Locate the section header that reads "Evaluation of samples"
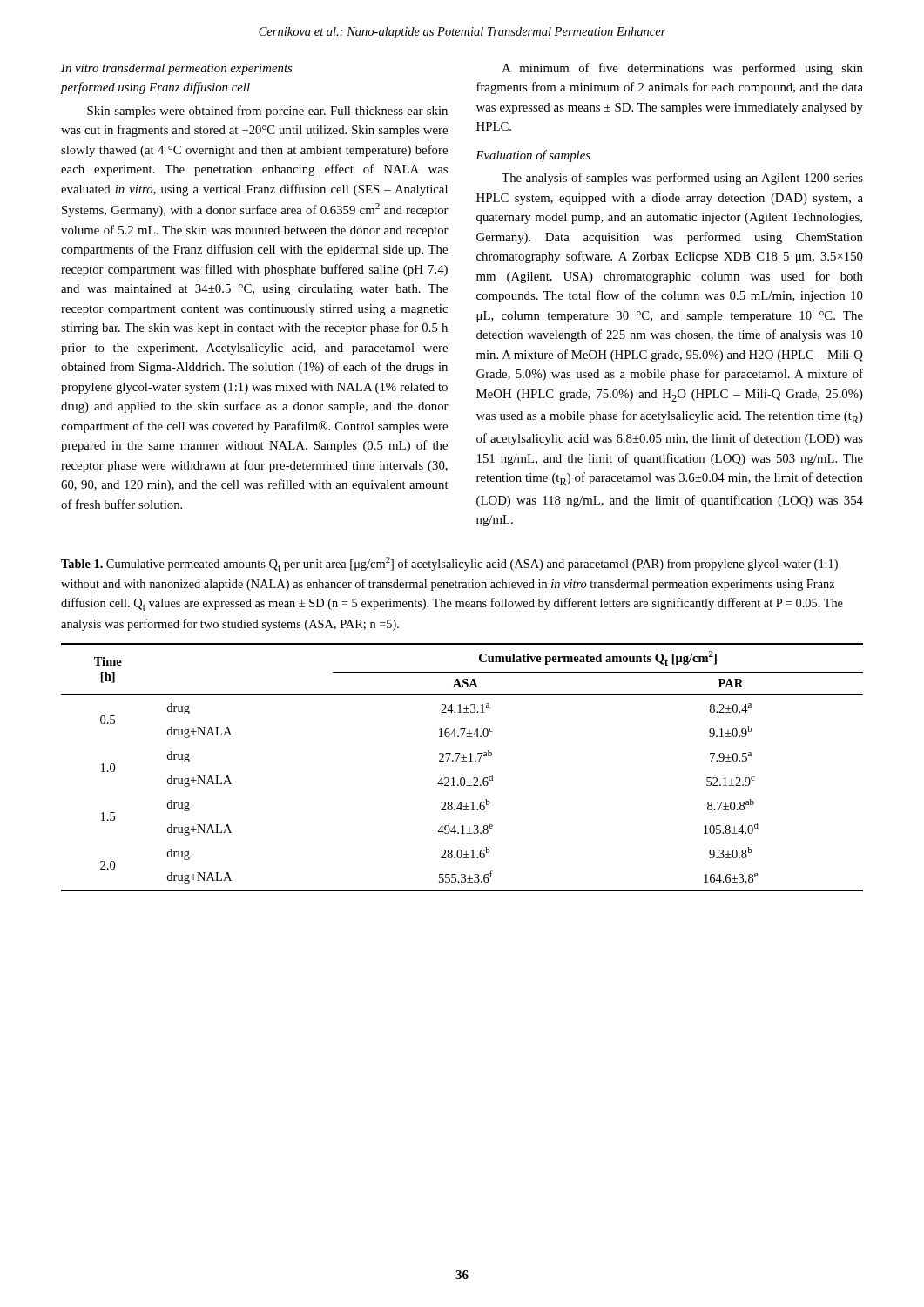This screenshot has height=1307, width=924. coord(533,155)
